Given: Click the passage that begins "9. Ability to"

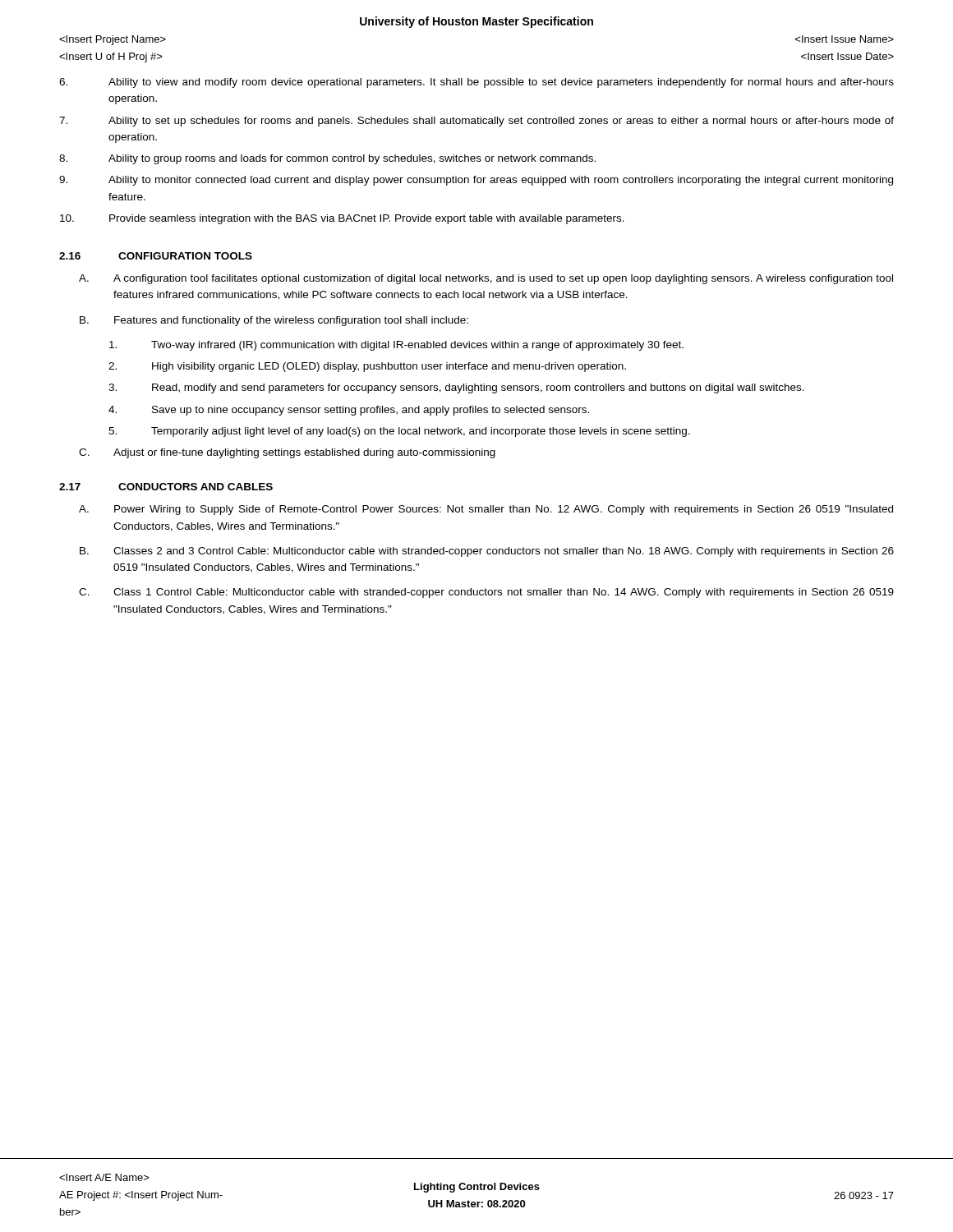Looking at the screenshot, I should 476,188.
